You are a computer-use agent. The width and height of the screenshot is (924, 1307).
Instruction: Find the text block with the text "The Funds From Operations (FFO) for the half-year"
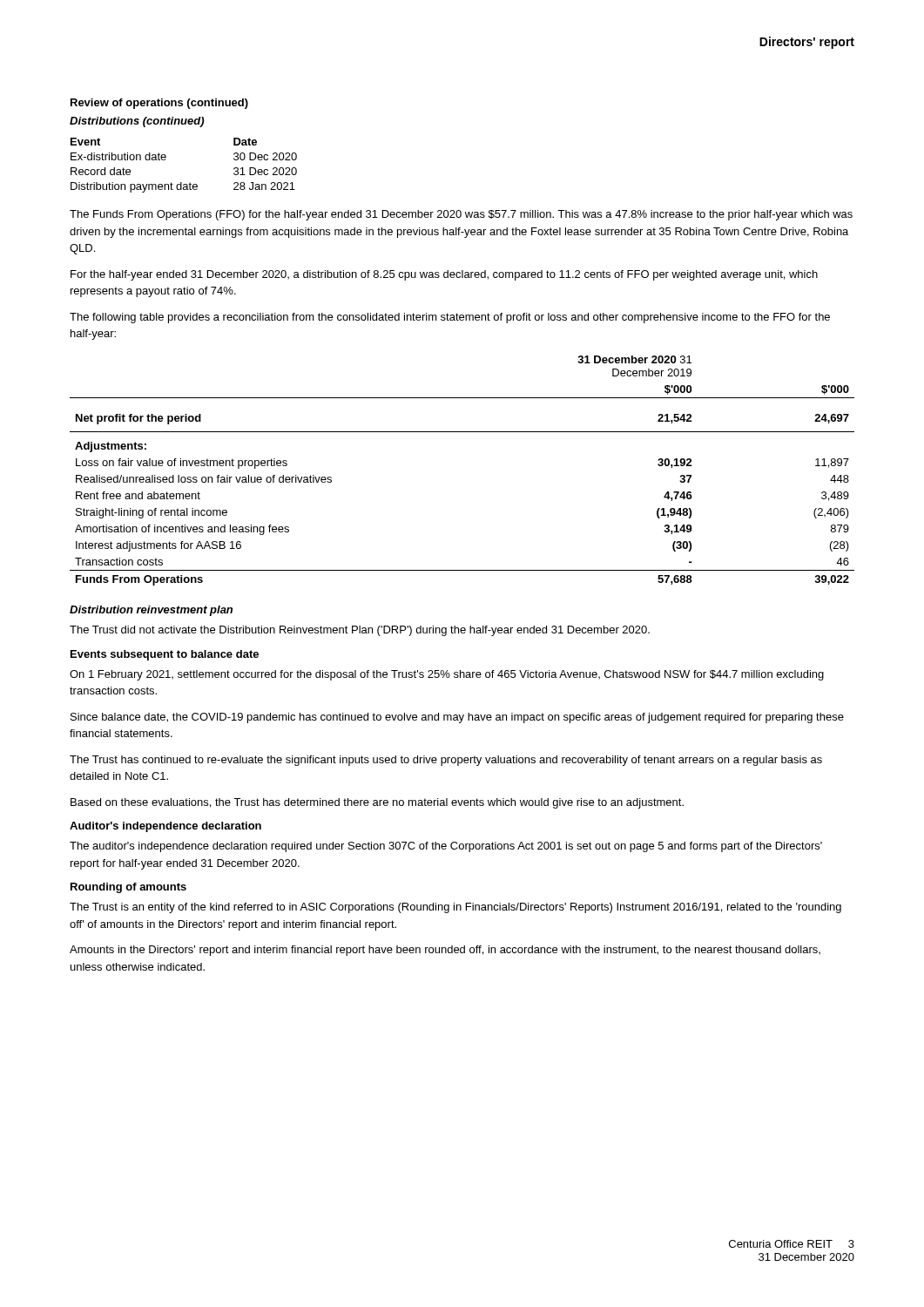(461, 231)
